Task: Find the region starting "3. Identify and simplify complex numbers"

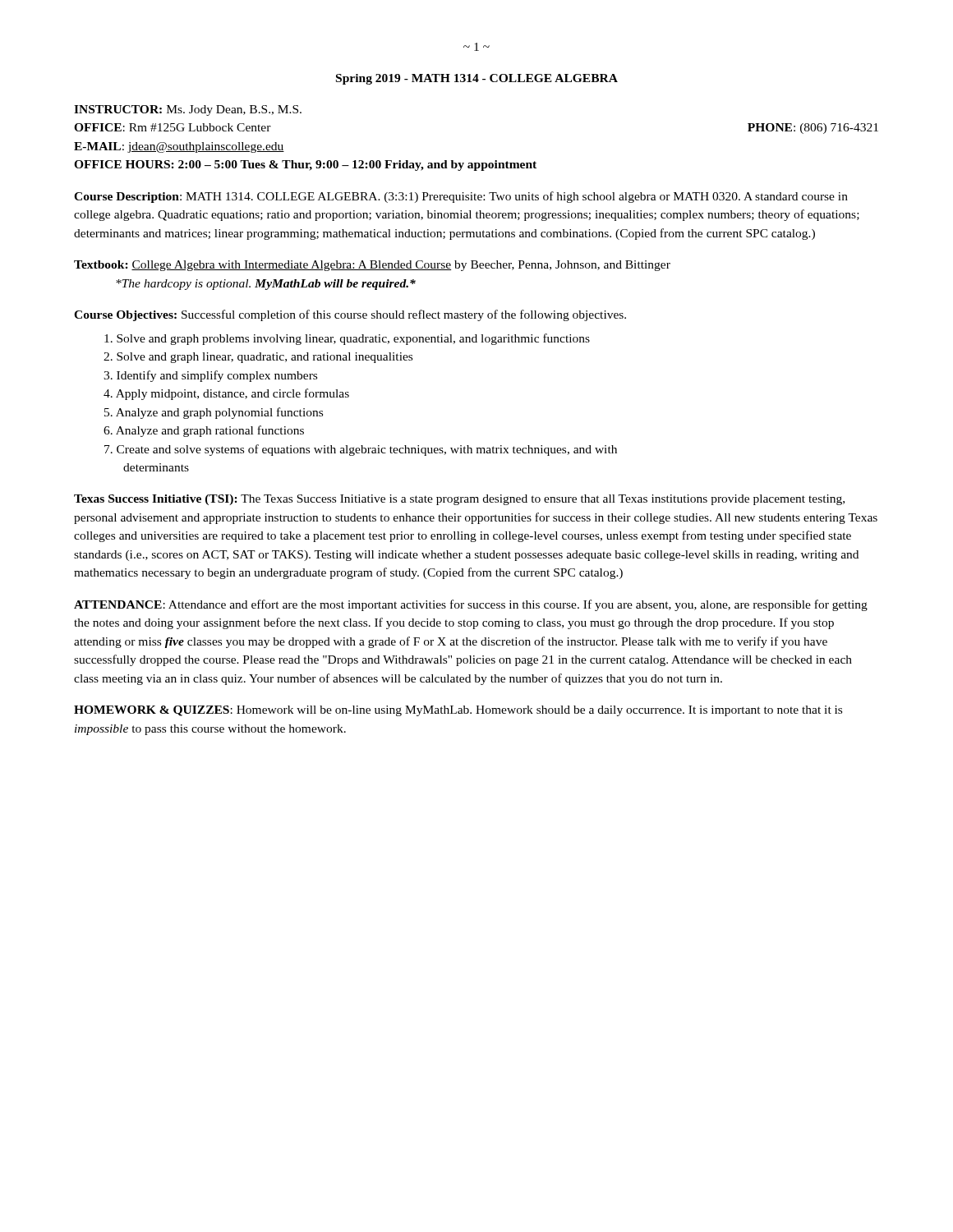Action: 211,375
